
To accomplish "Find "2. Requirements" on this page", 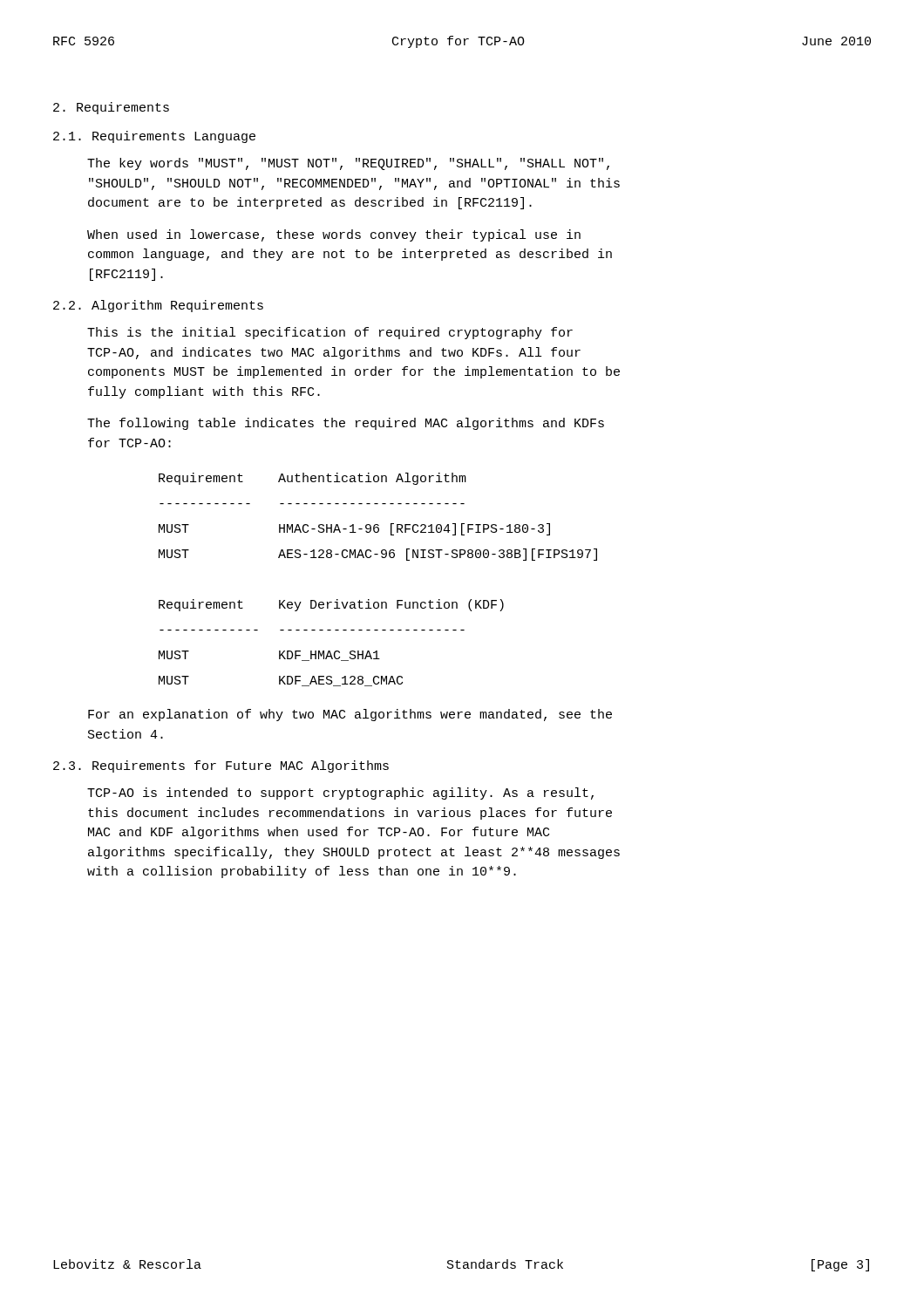I will coord(111,109).
